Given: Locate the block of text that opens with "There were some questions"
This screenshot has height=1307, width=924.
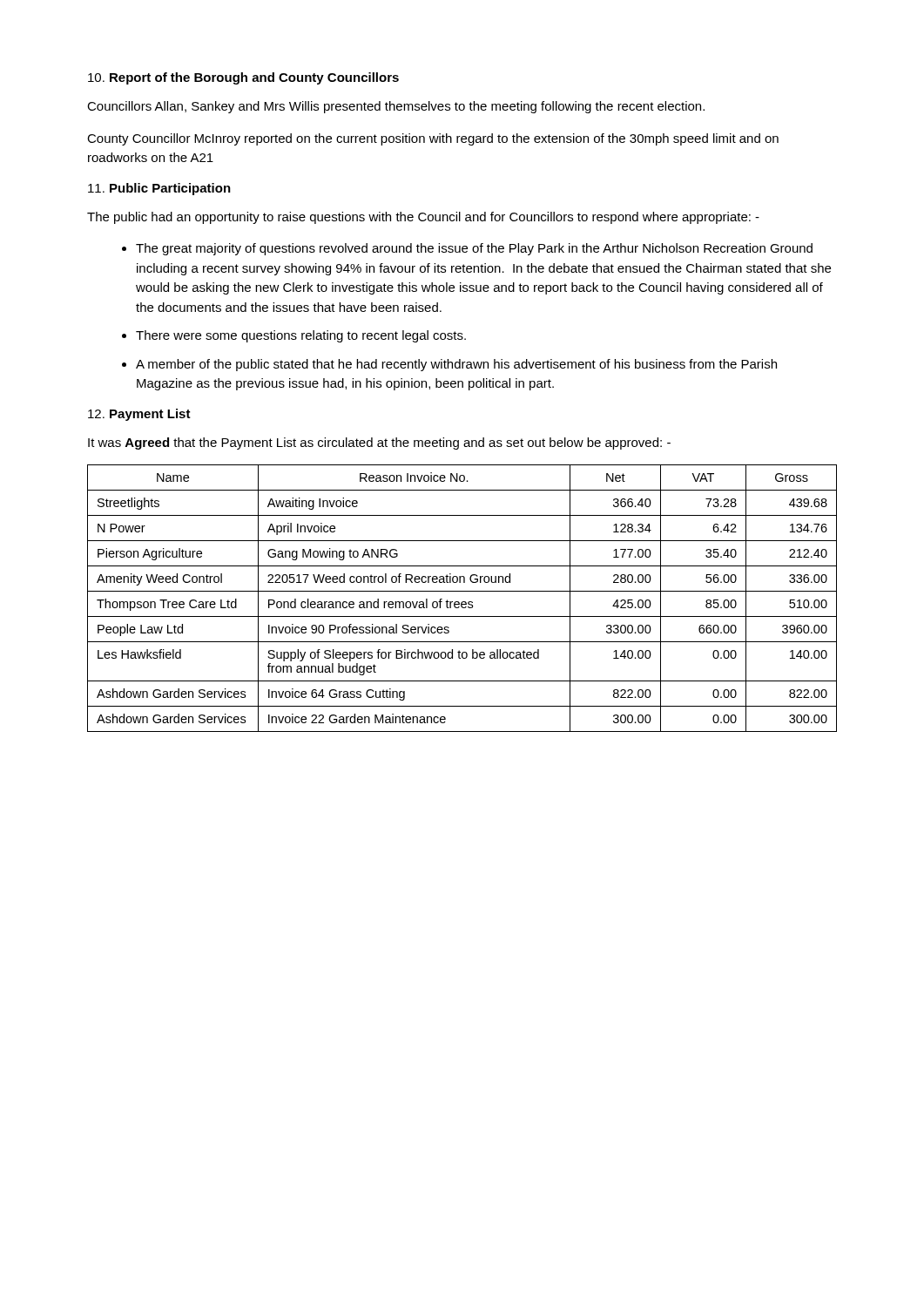Looking at the screenshot, I should [x=301, y=335].
